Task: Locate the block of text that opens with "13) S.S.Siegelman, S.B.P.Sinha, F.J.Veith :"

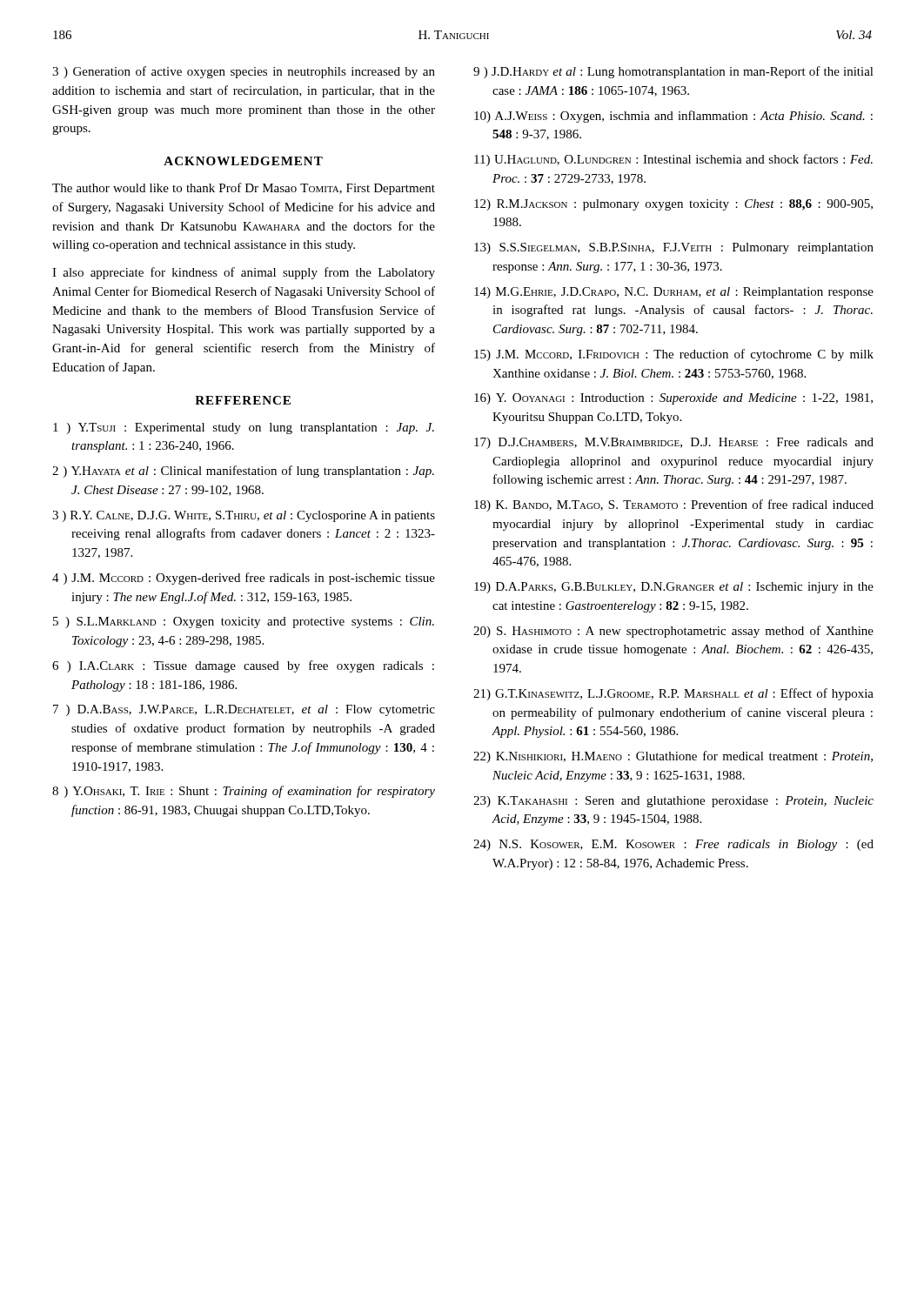Action: click(x=673, y=257)
